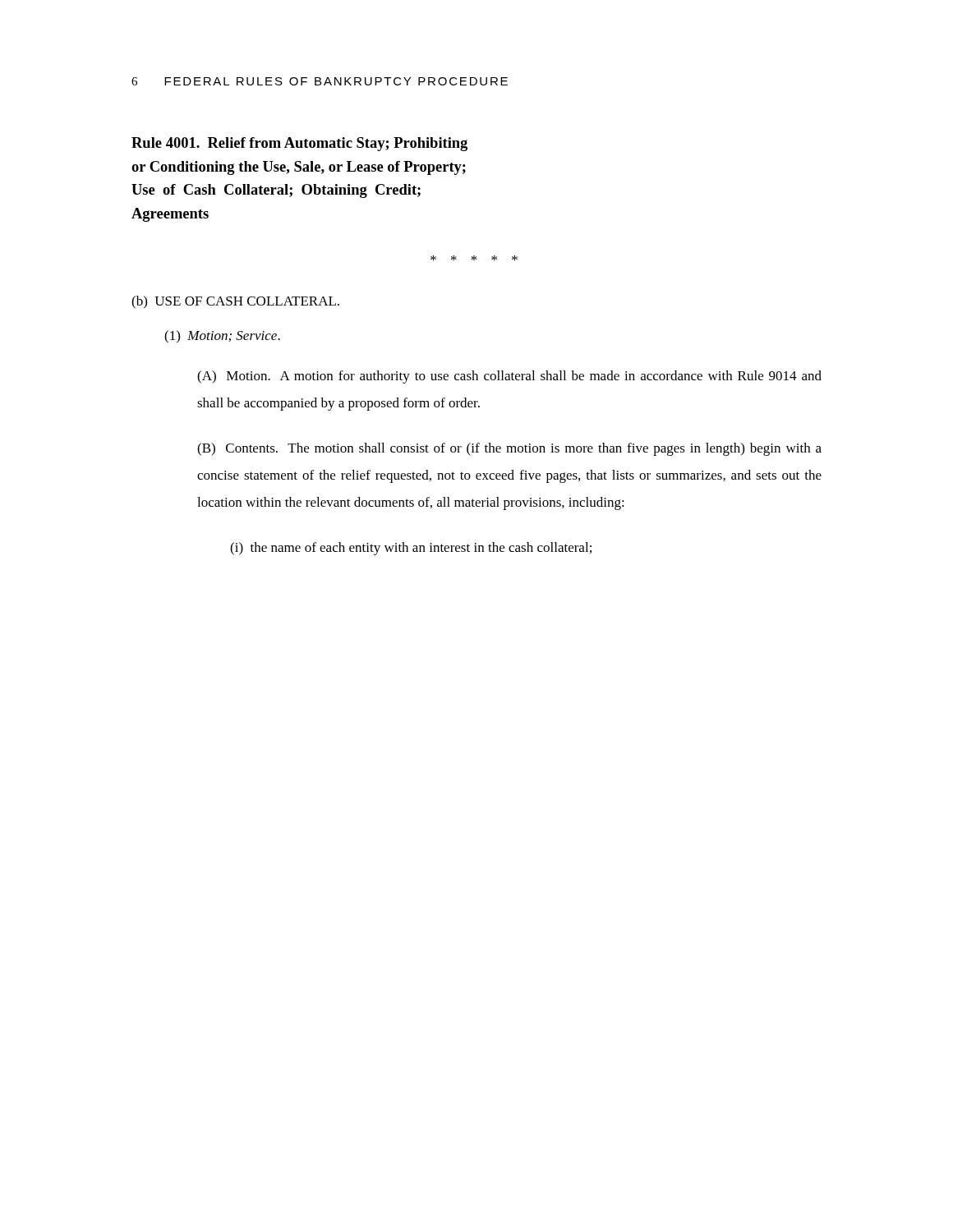
Task: Select the passage starting "(1) Motion; Service."
Action: pos(222,335)
